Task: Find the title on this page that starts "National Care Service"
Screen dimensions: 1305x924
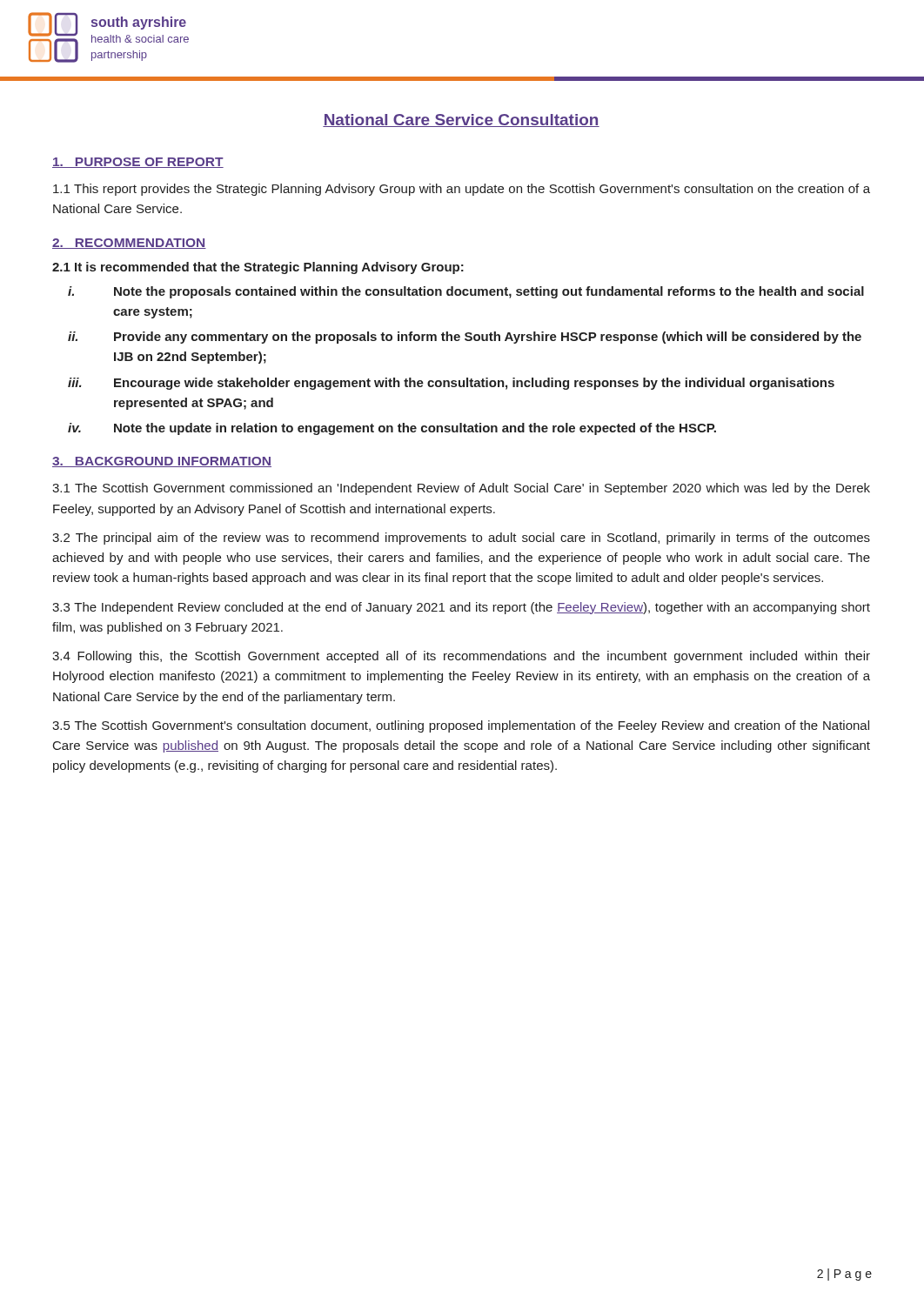Action: click(x=461, y=120)
